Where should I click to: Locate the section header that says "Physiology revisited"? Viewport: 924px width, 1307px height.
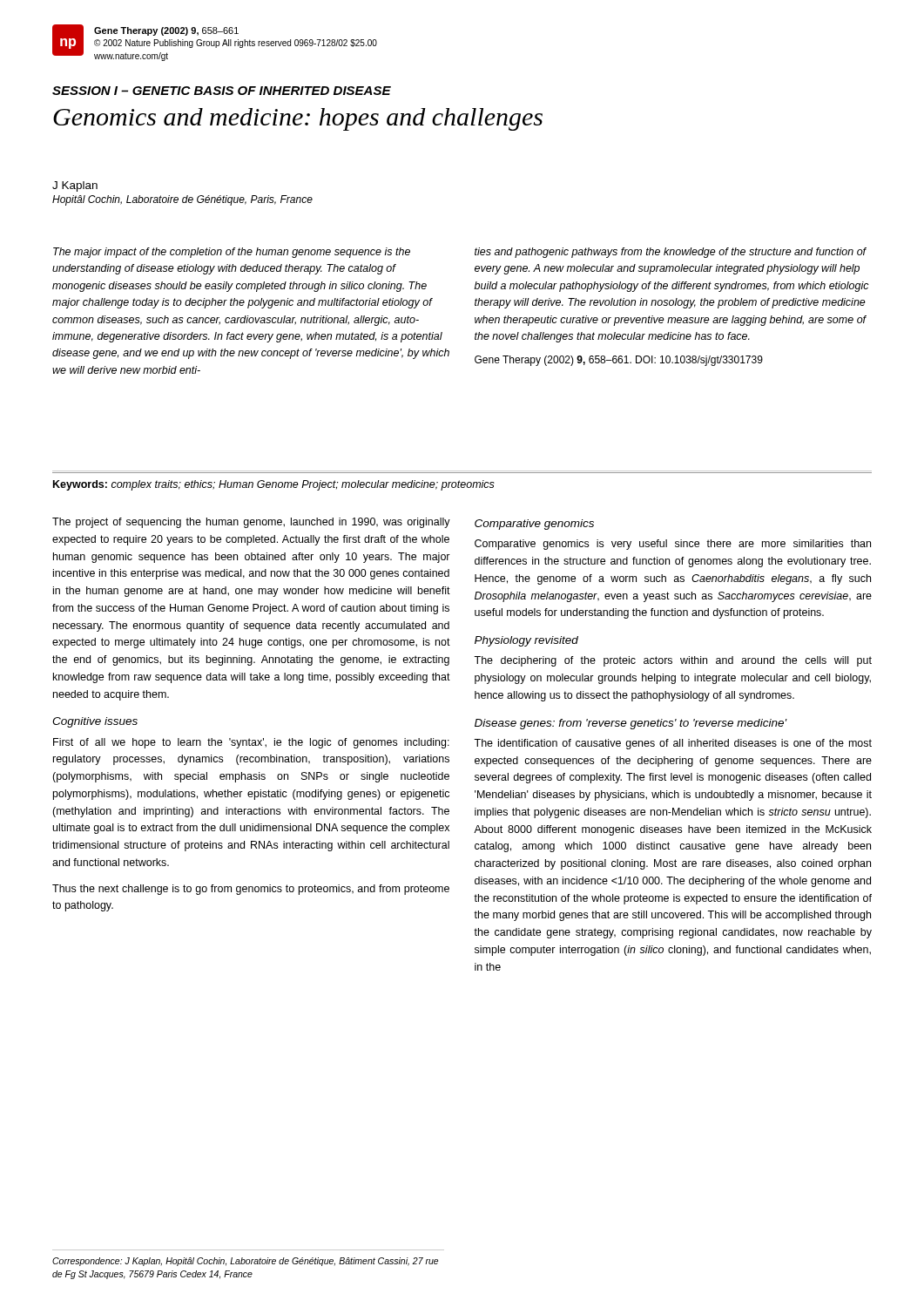coord(526,640)
